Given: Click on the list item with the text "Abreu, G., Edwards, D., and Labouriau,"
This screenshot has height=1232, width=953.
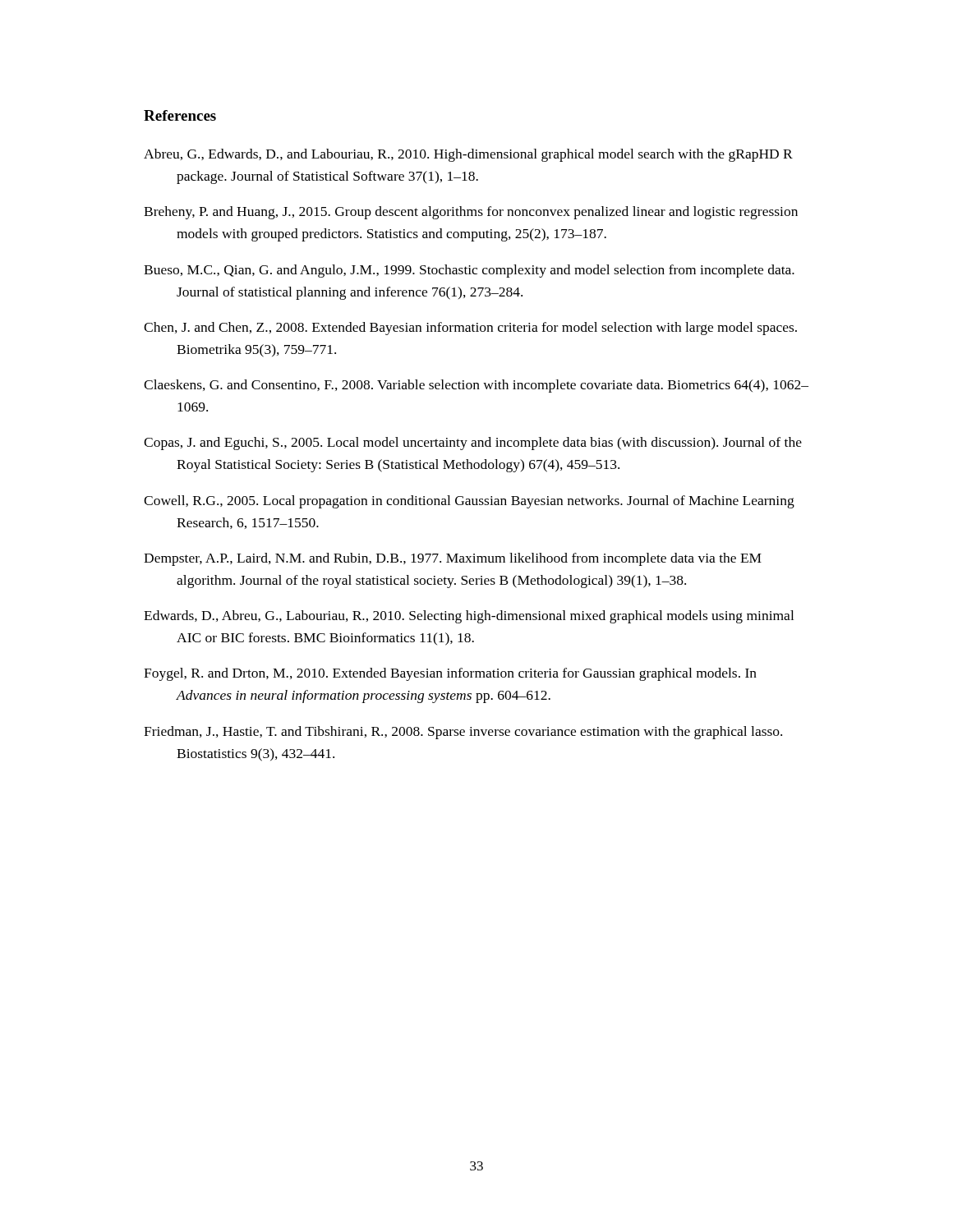Looking at the screenshot, I should (468, 165).
